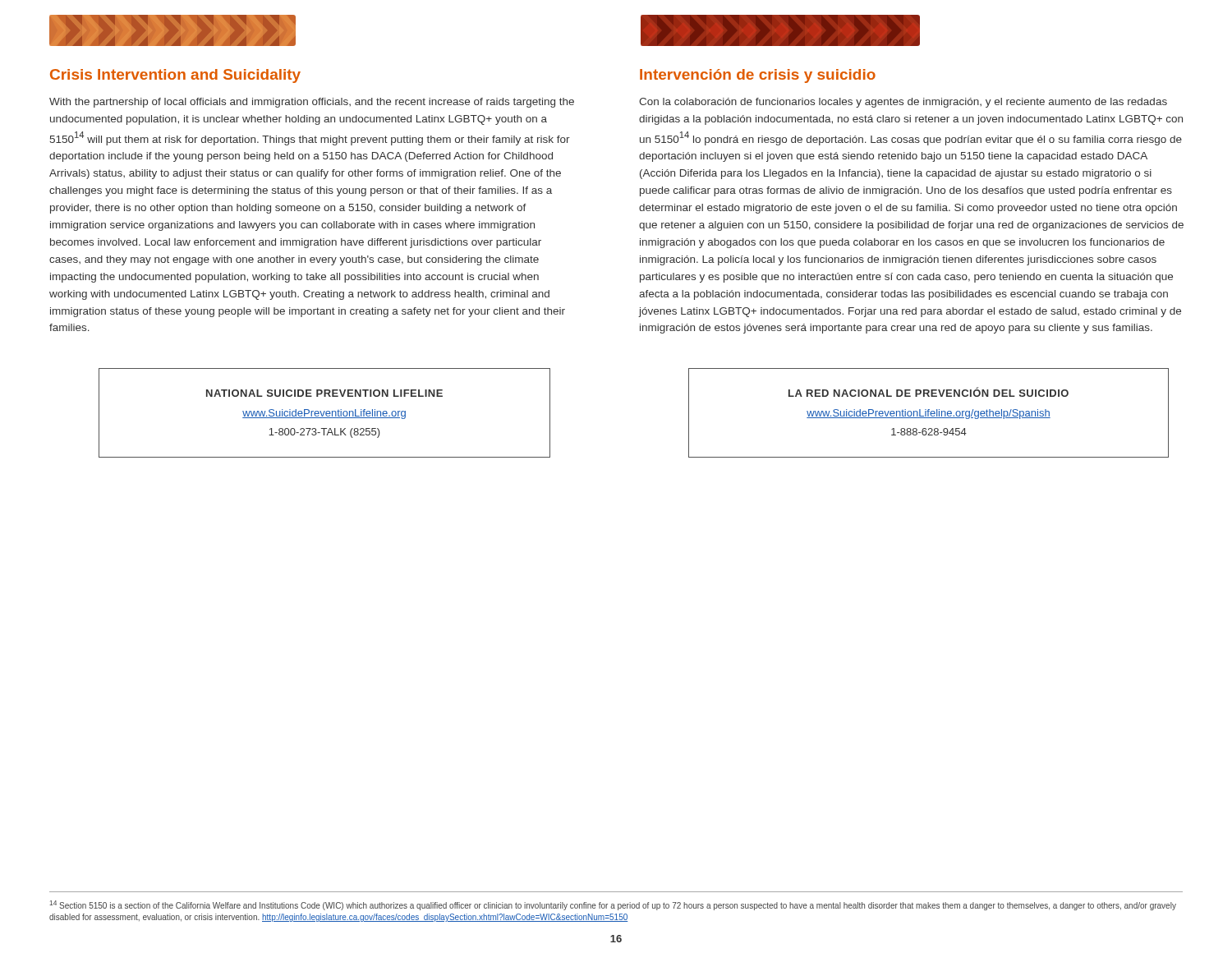Locate the block of text that opens with "With the partnership of local officials and immigration"
1232x953 pixels.
click(x=312, y=215)
